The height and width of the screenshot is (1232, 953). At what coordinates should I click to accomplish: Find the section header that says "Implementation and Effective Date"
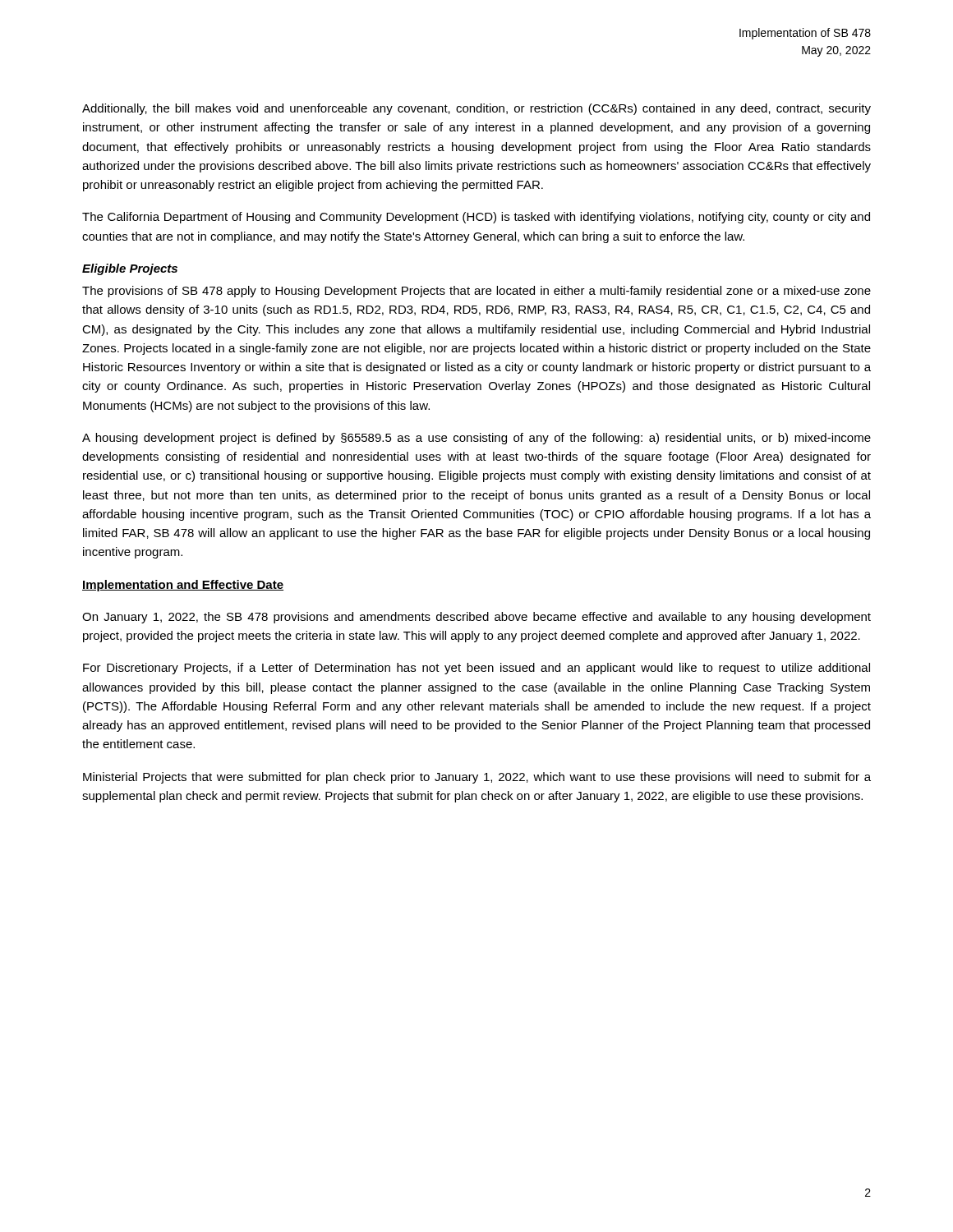click(183, 586)
